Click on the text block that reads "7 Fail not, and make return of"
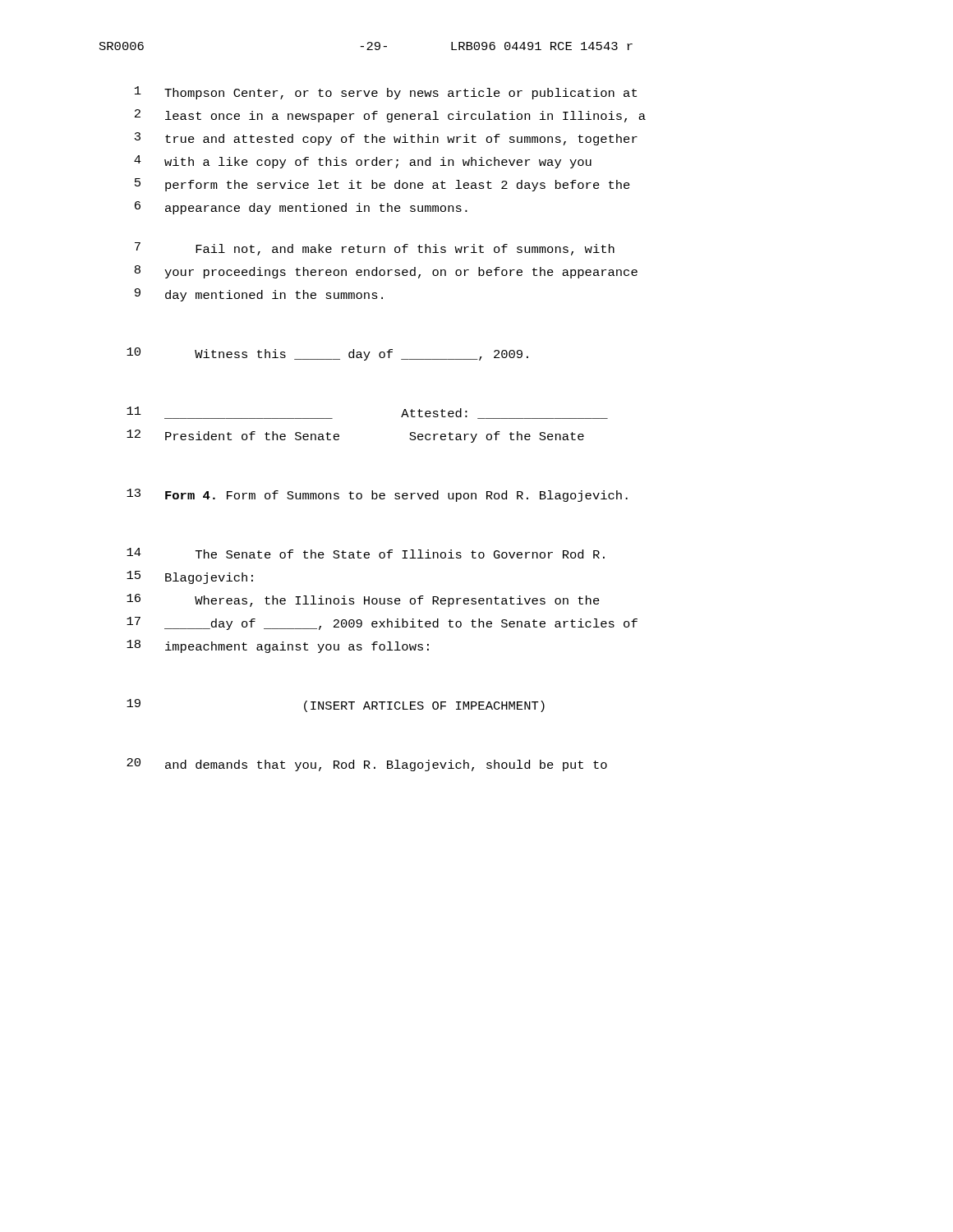This screenshot has height=1232, width=953. tap(493, 273)
